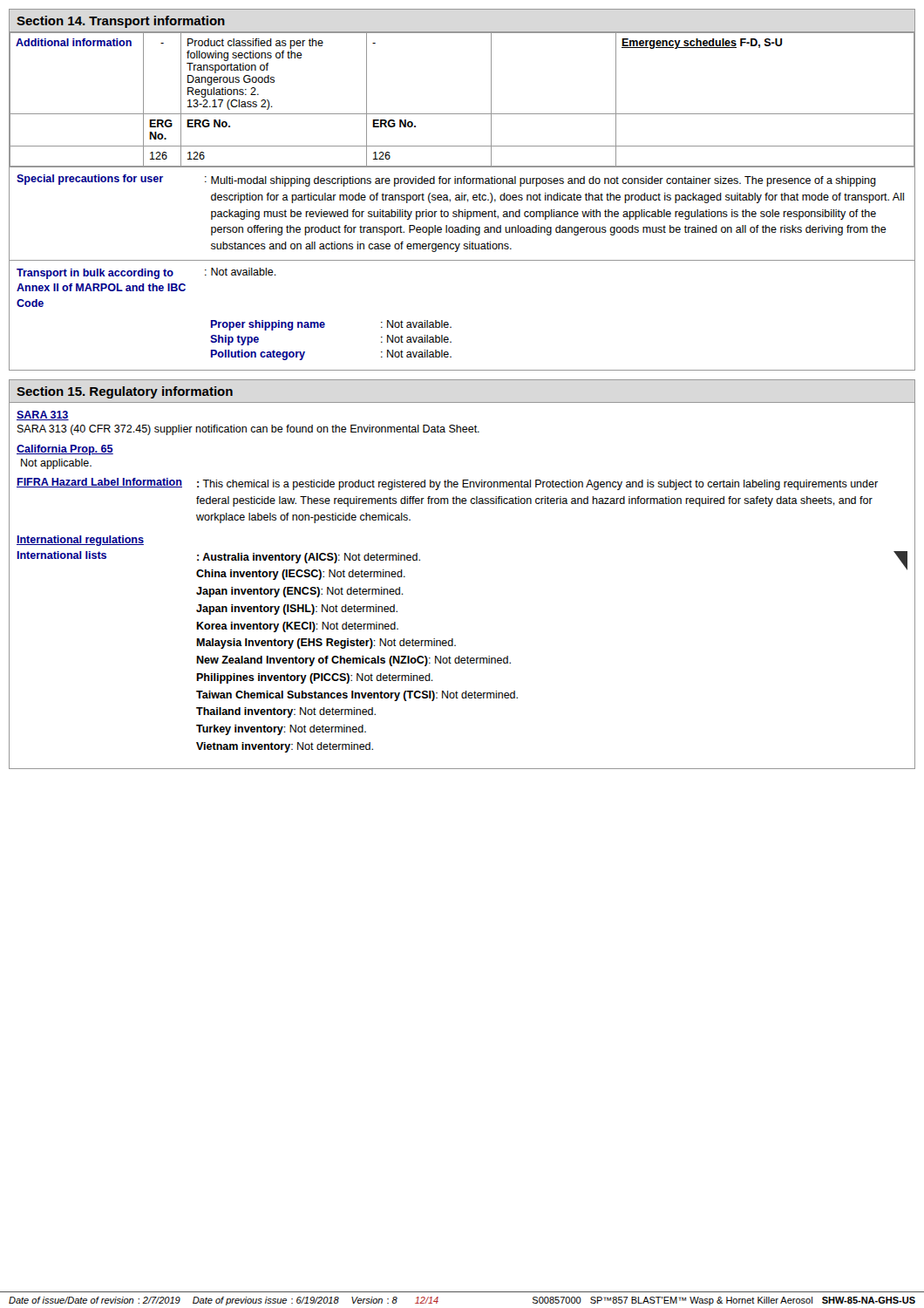The width and height of the screenshot is (924, 1308).
Task: Click on the block starting "Section 15. Regulatory information"
Action: click(125, 391)
